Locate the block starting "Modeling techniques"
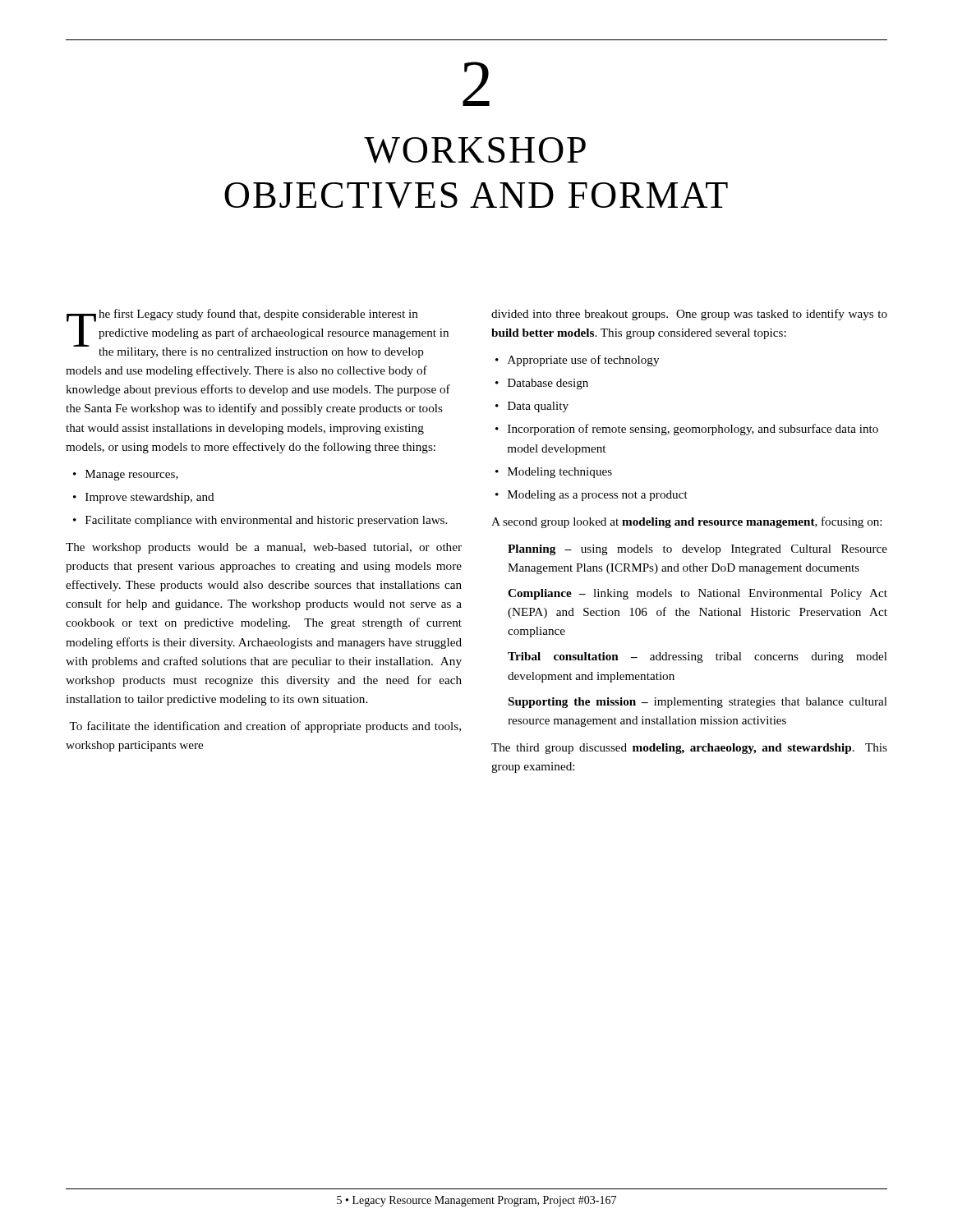 pos(560,471)
